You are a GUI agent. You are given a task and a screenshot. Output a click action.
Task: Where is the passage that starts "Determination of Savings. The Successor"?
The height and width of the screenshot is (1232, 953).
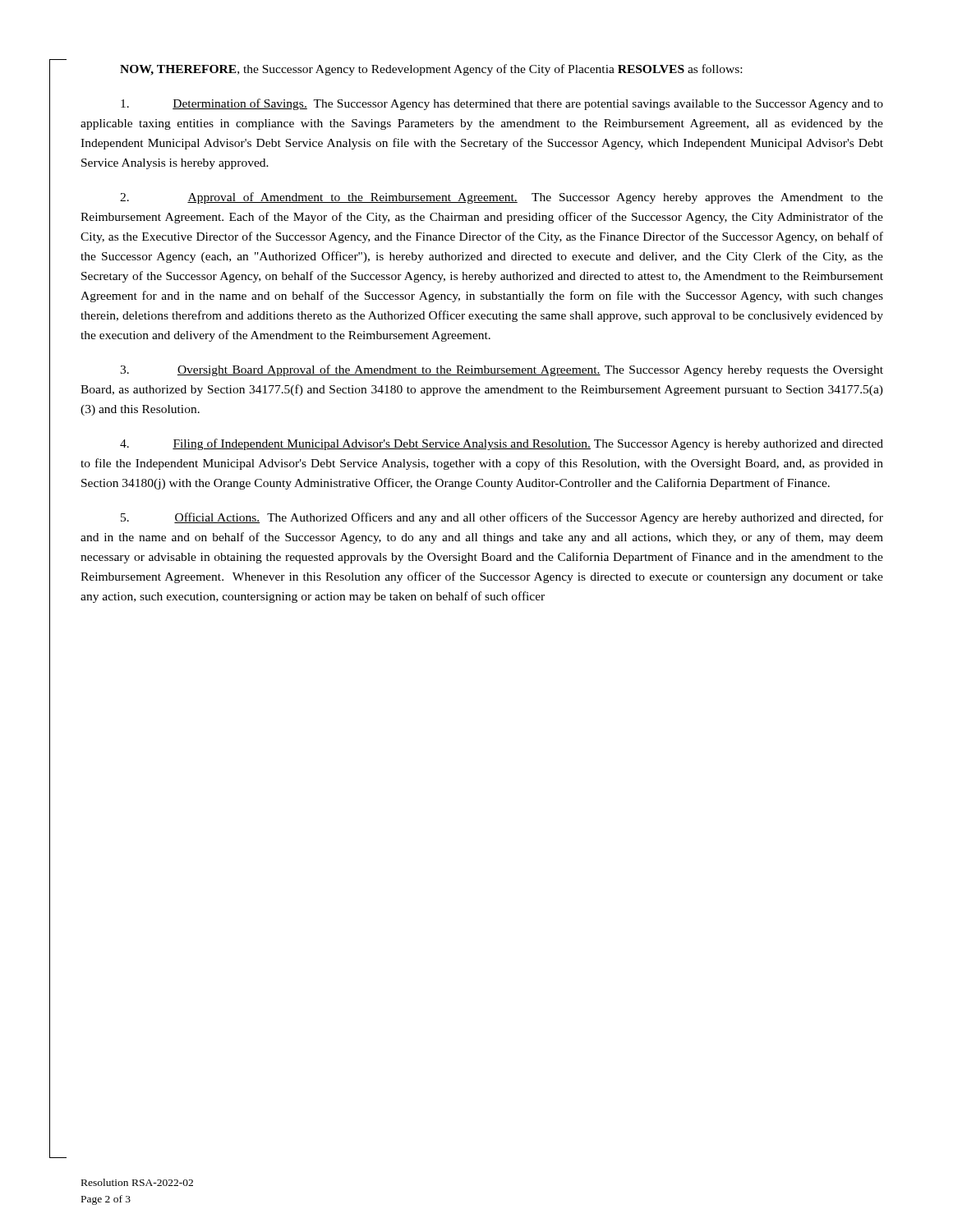(482, 133)
